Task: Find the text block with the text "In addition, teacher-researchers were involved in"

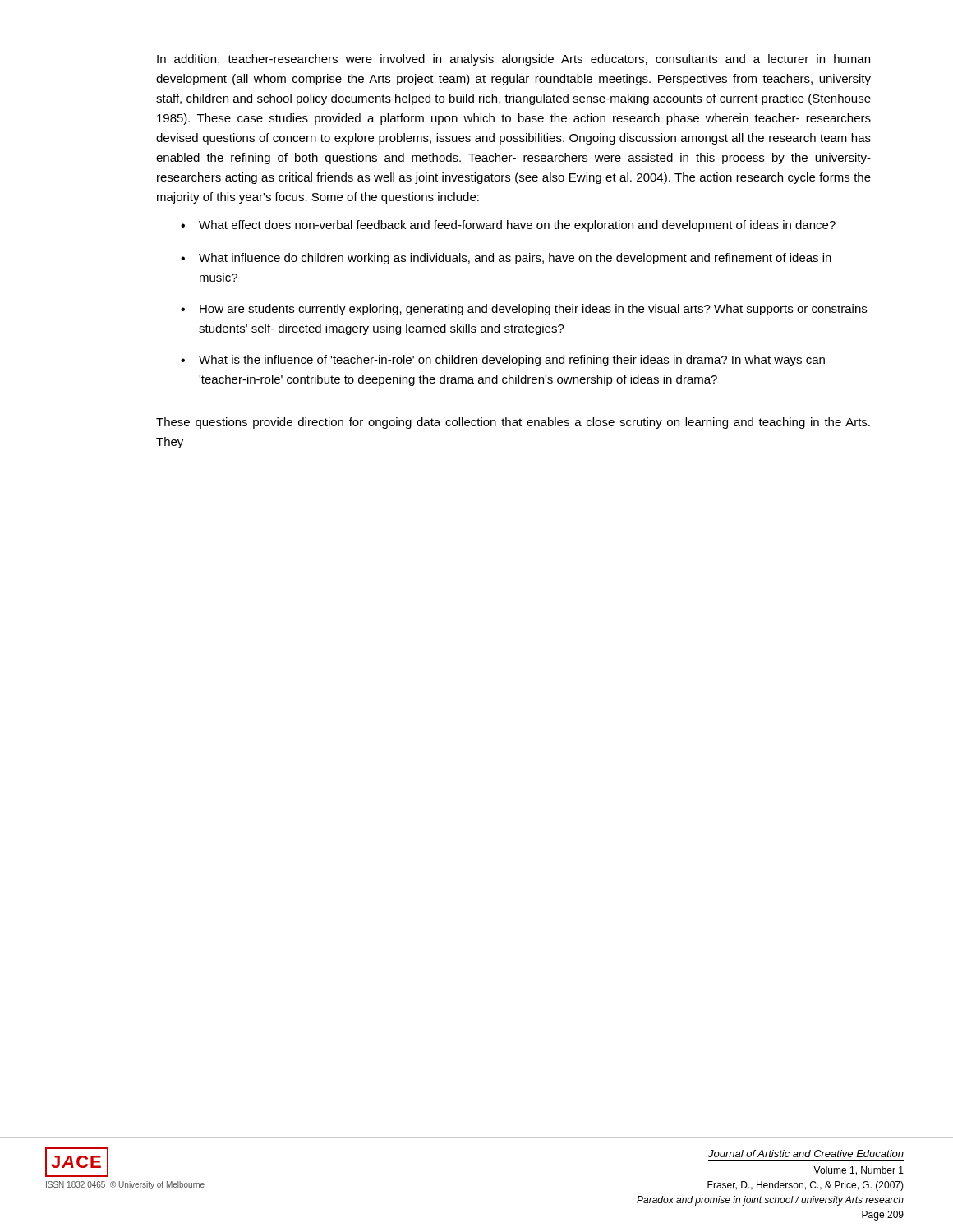Action: pyautogui.click(x=513, y=128)
